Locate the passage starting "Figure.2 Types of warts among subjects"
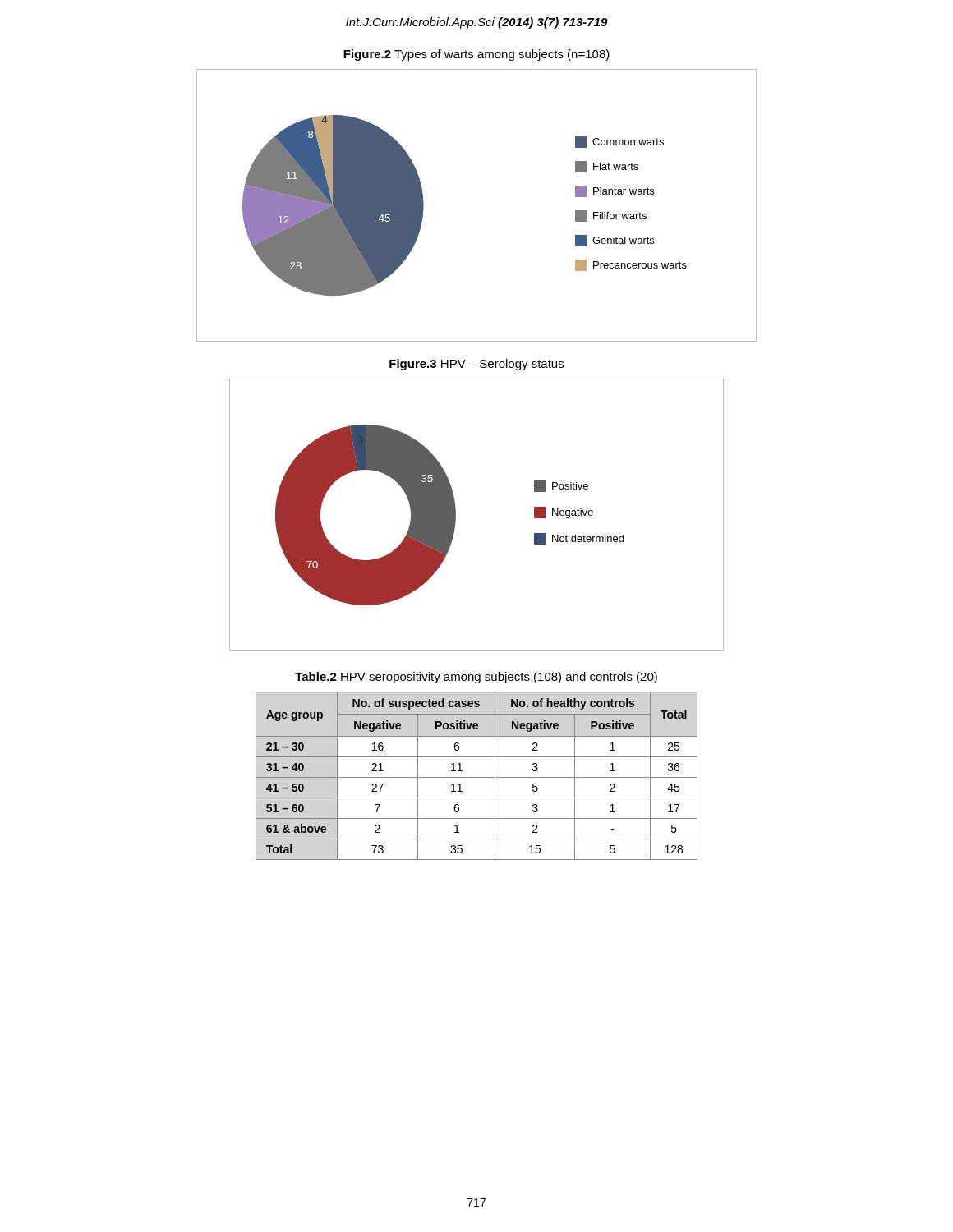953x1232 pixels. point(476,54)
